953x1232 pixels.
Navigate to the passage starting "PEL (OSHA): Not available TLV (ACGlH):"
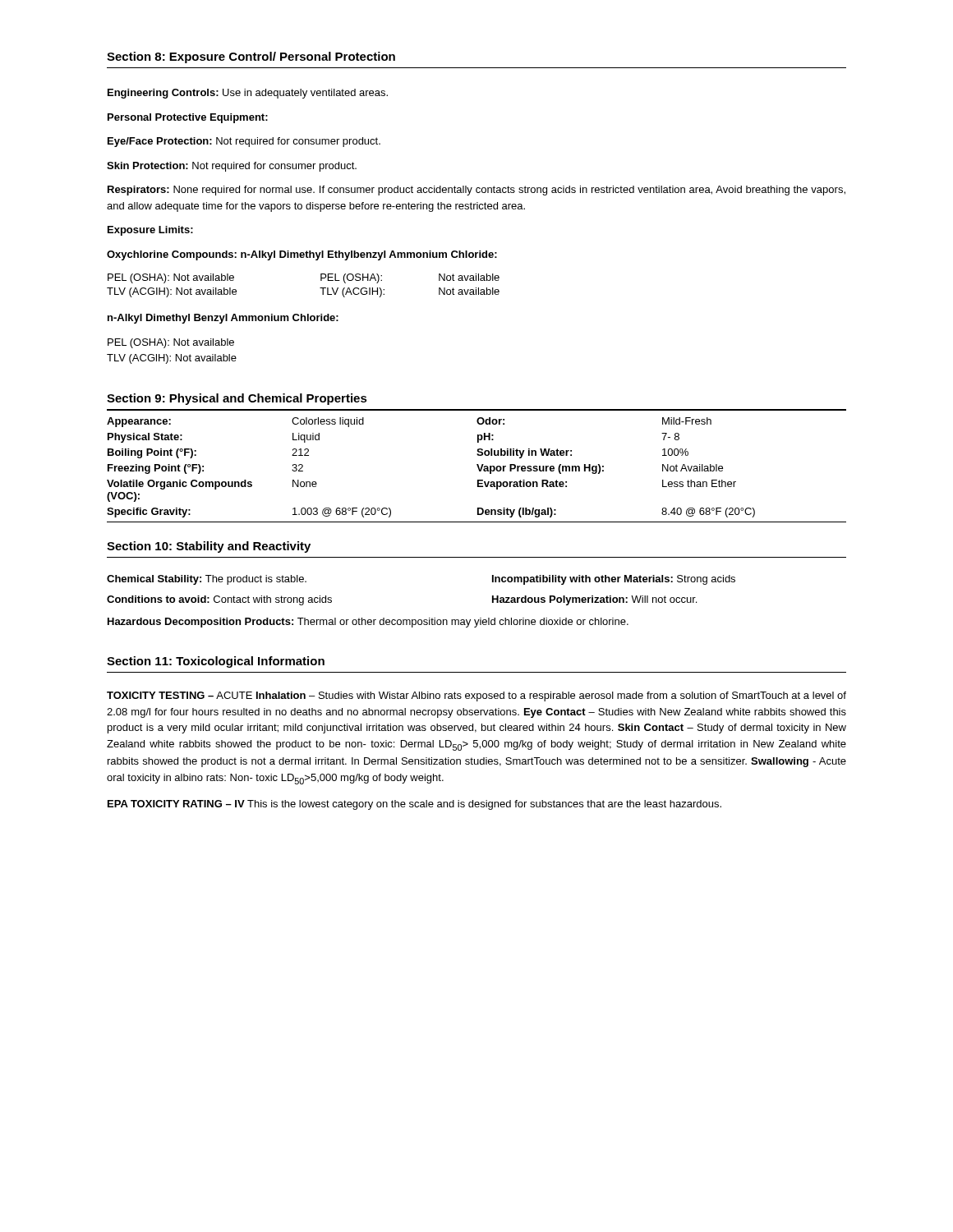(x=172, y=350)
